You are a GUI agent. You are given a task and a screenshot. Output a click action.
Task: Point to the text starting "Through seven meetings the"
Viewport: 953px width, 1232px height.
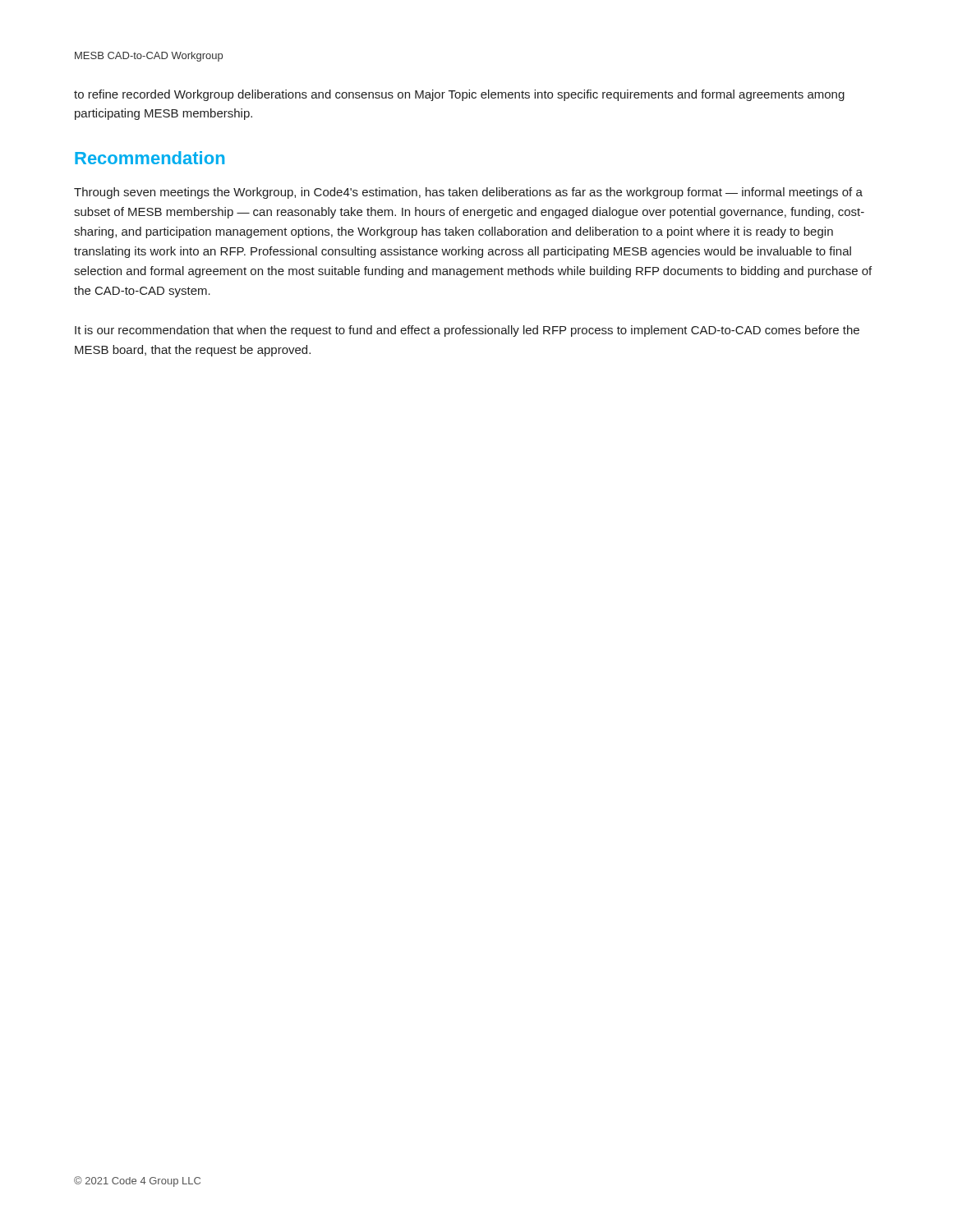click(473, 241)
